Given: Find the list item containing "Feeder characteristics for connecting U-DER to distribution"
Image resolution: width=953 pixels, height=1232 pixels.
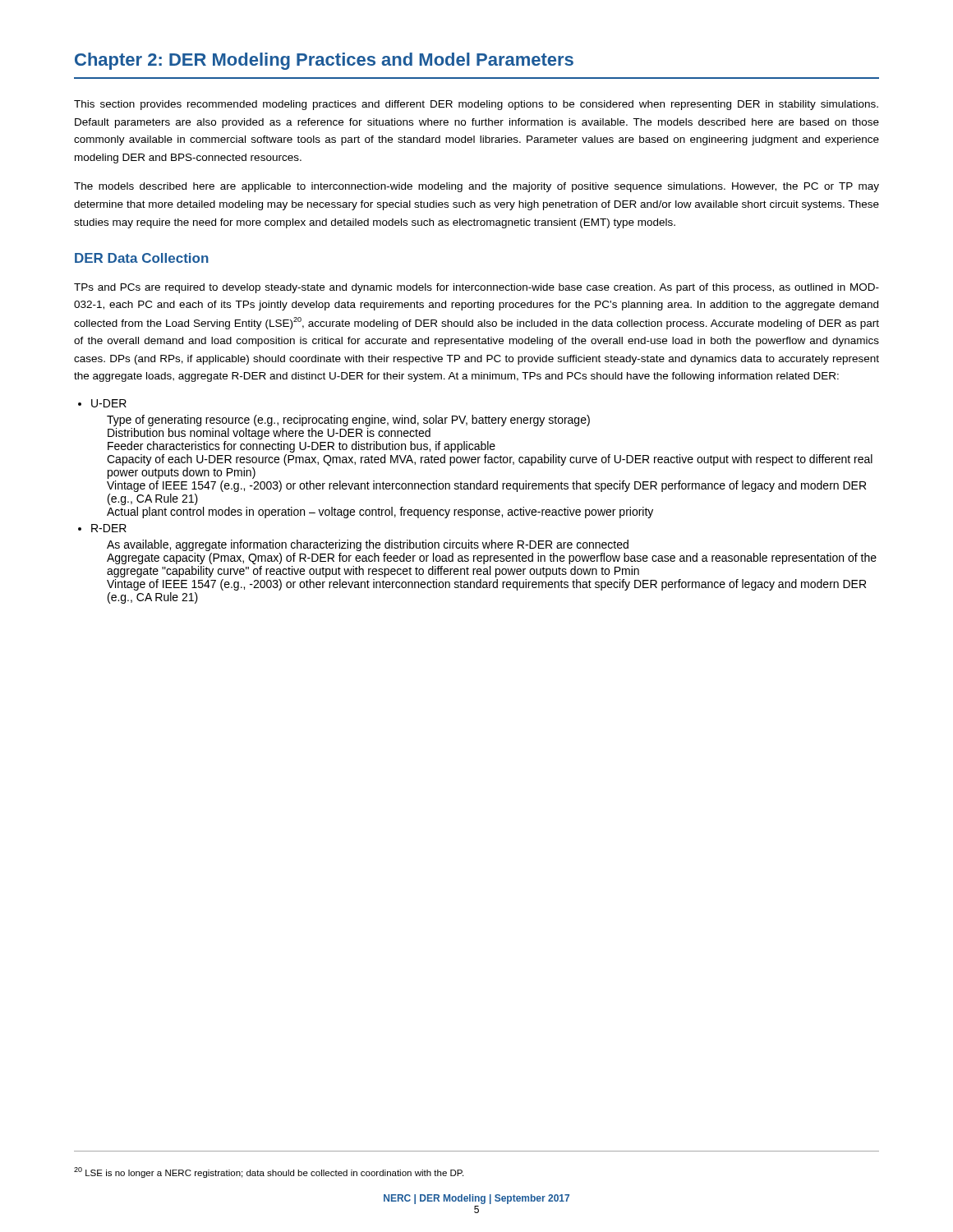Looking at the screenshot, I should click(x=493, y=446).
